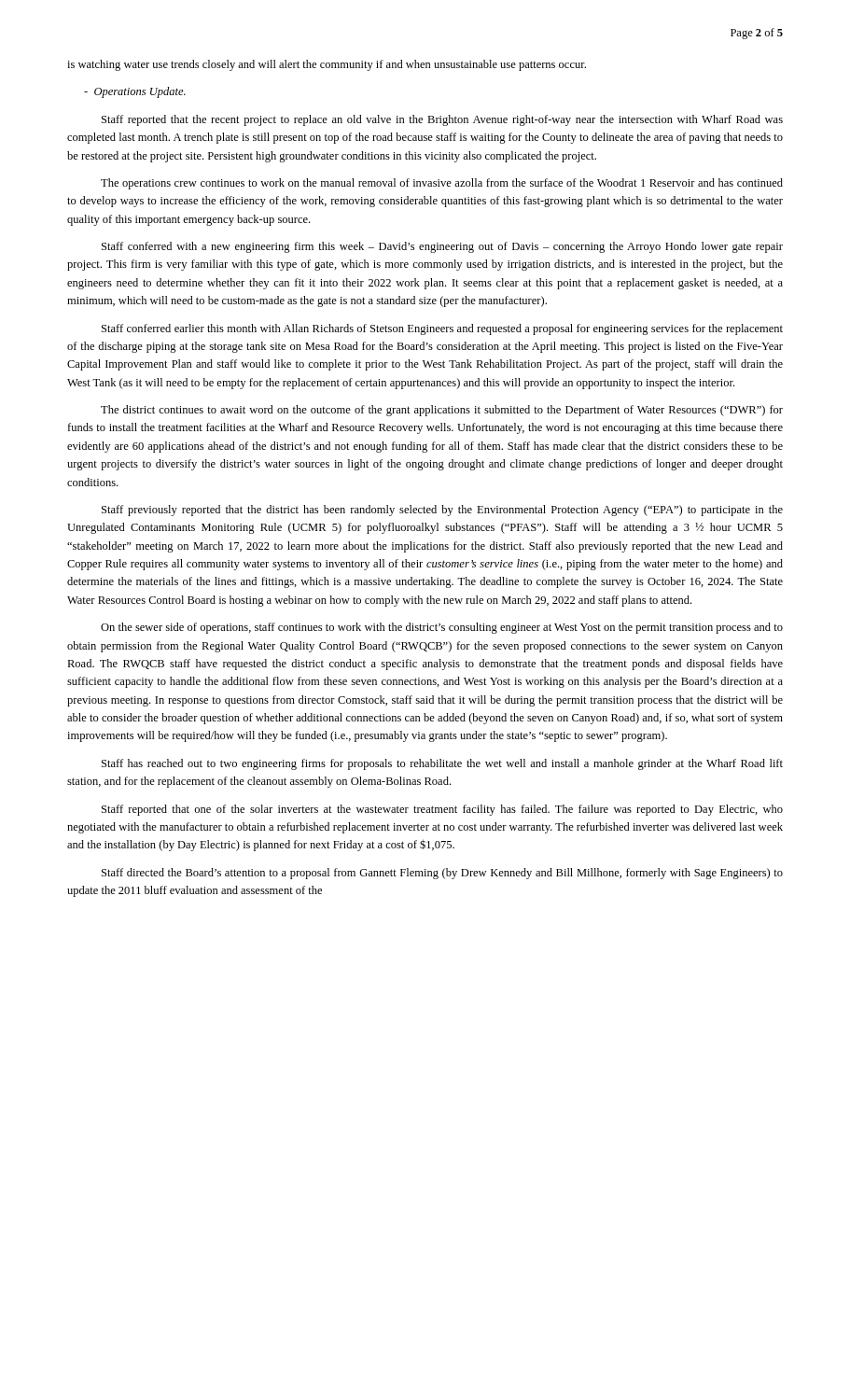
Task: Click the passage that begins "Staff has reached out to"
Action: tap(425, 772)
